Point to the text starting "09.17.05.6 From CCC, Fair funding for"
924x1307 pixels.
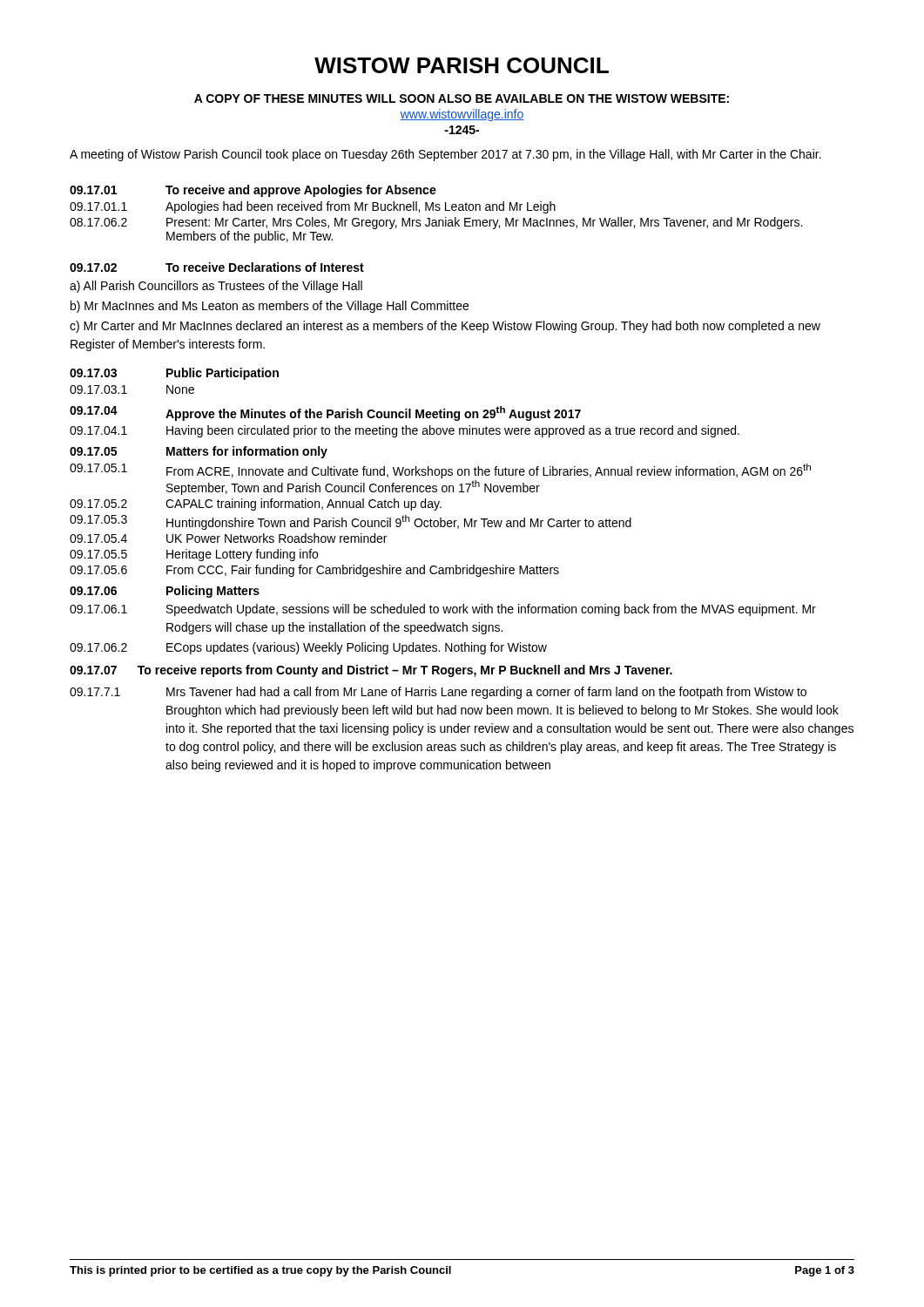click(462, 570)
